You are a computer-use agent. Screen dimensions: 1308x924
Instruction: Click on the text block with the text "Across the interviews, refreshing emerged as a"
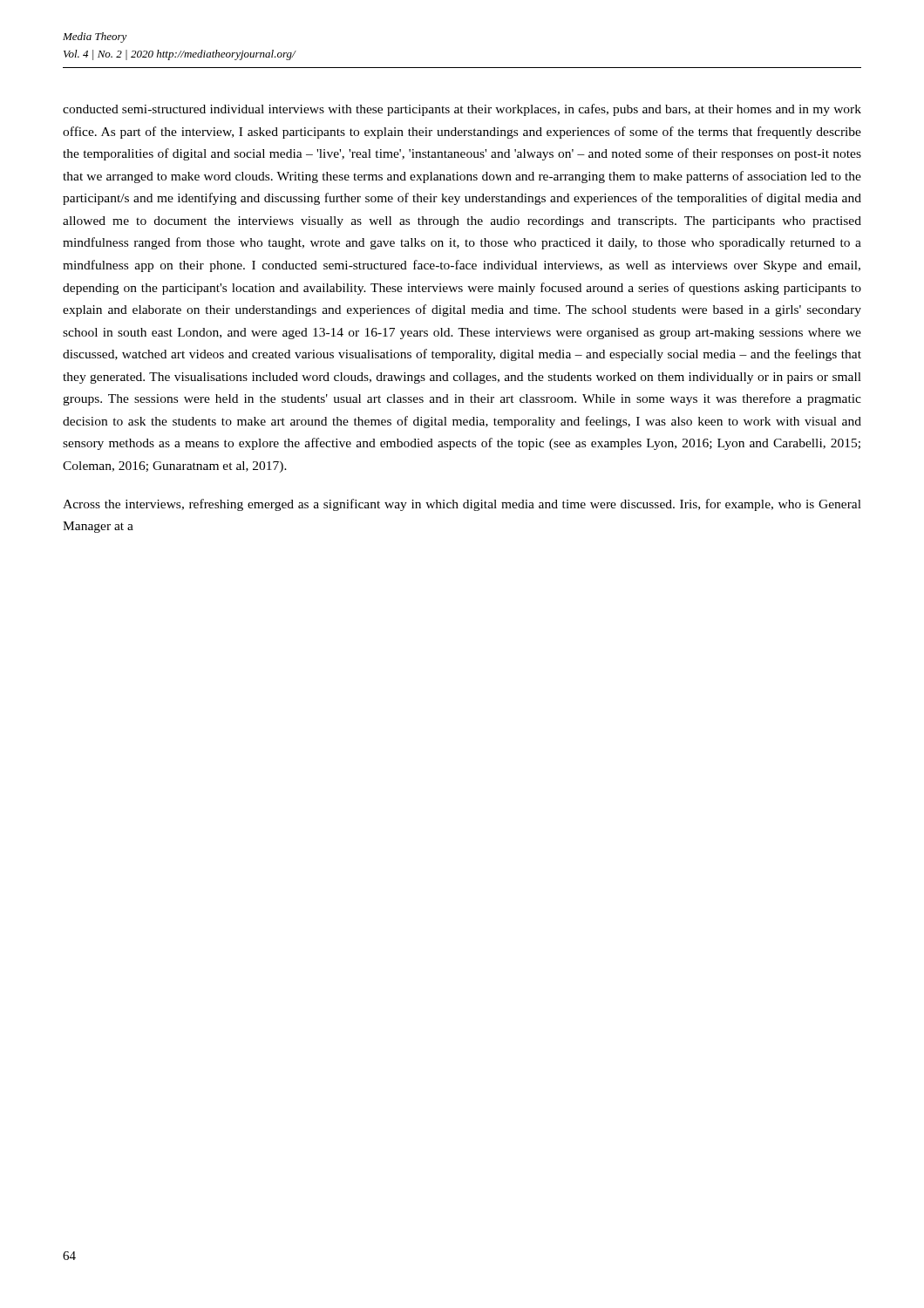462,514
